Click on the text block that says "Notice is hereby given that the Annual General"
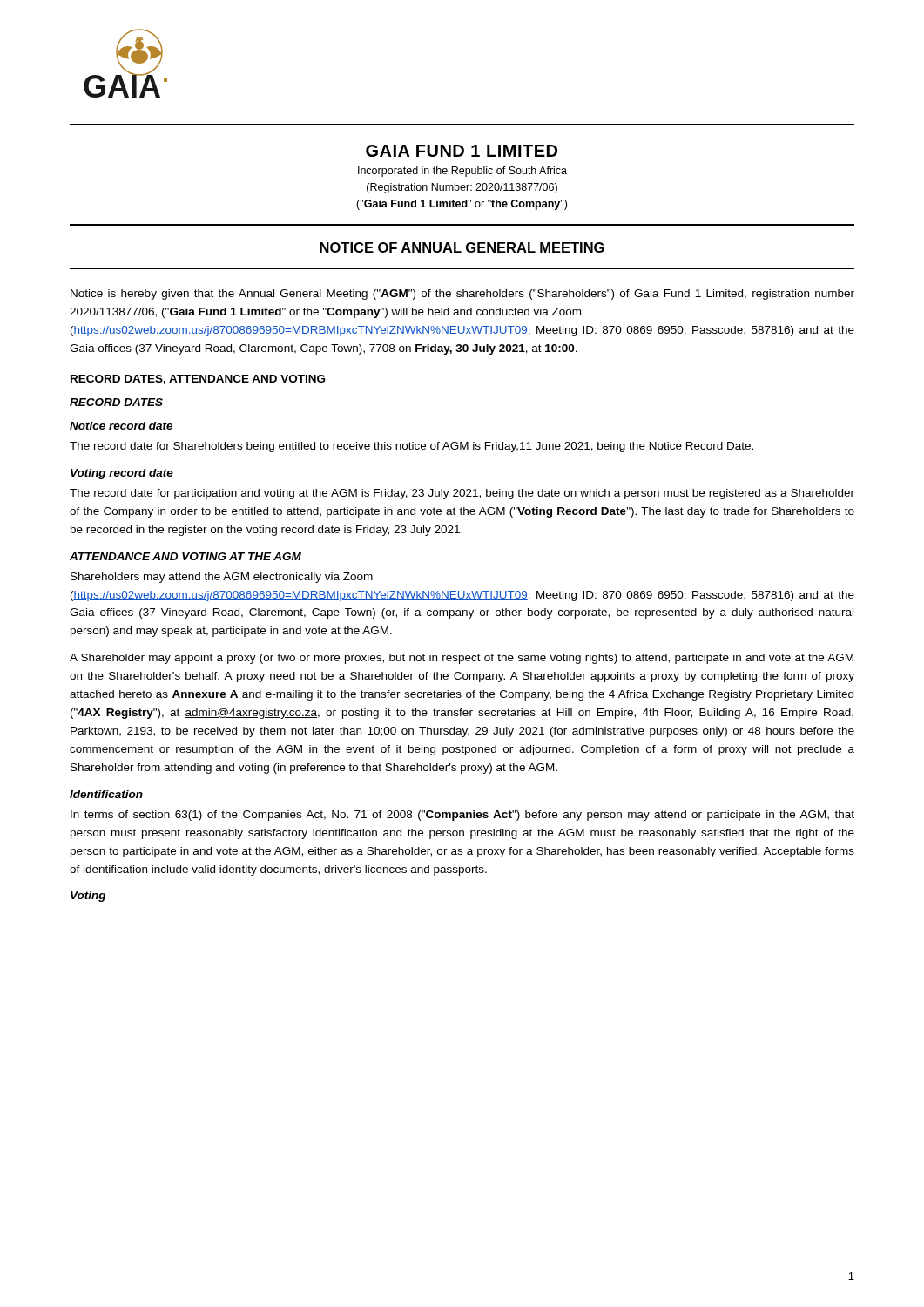The height and width of the screenshot is (1307, 924). coord(462,322)
